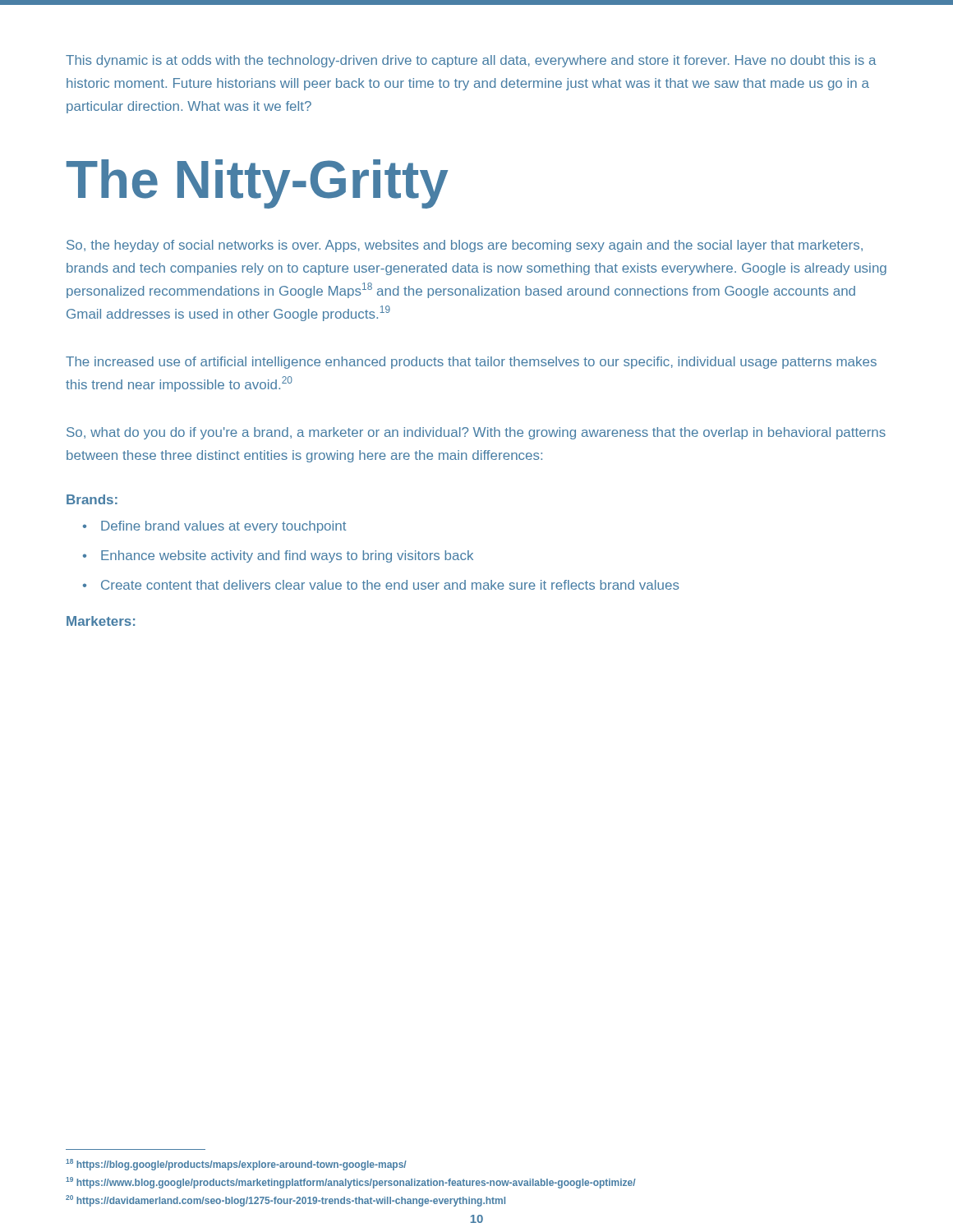The image size is (953, 1232).
Task: Locate the list item with the text "Define brand values at every touchpoint"
Action: (223, 526)
